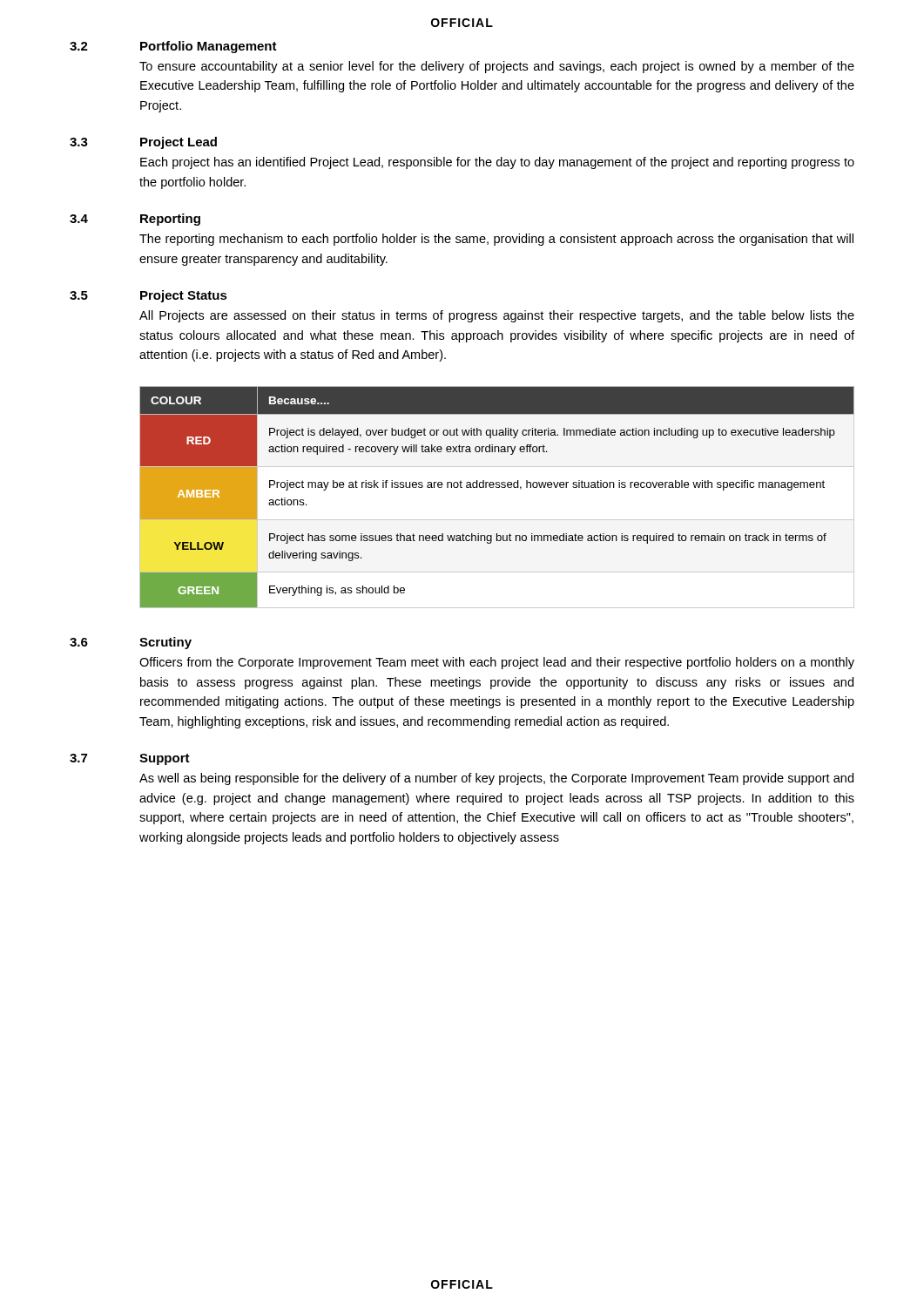
Task: Where is the passage that starts "The reporting mechanism to each portfolio"?
Action: click(x=497, y=249)
